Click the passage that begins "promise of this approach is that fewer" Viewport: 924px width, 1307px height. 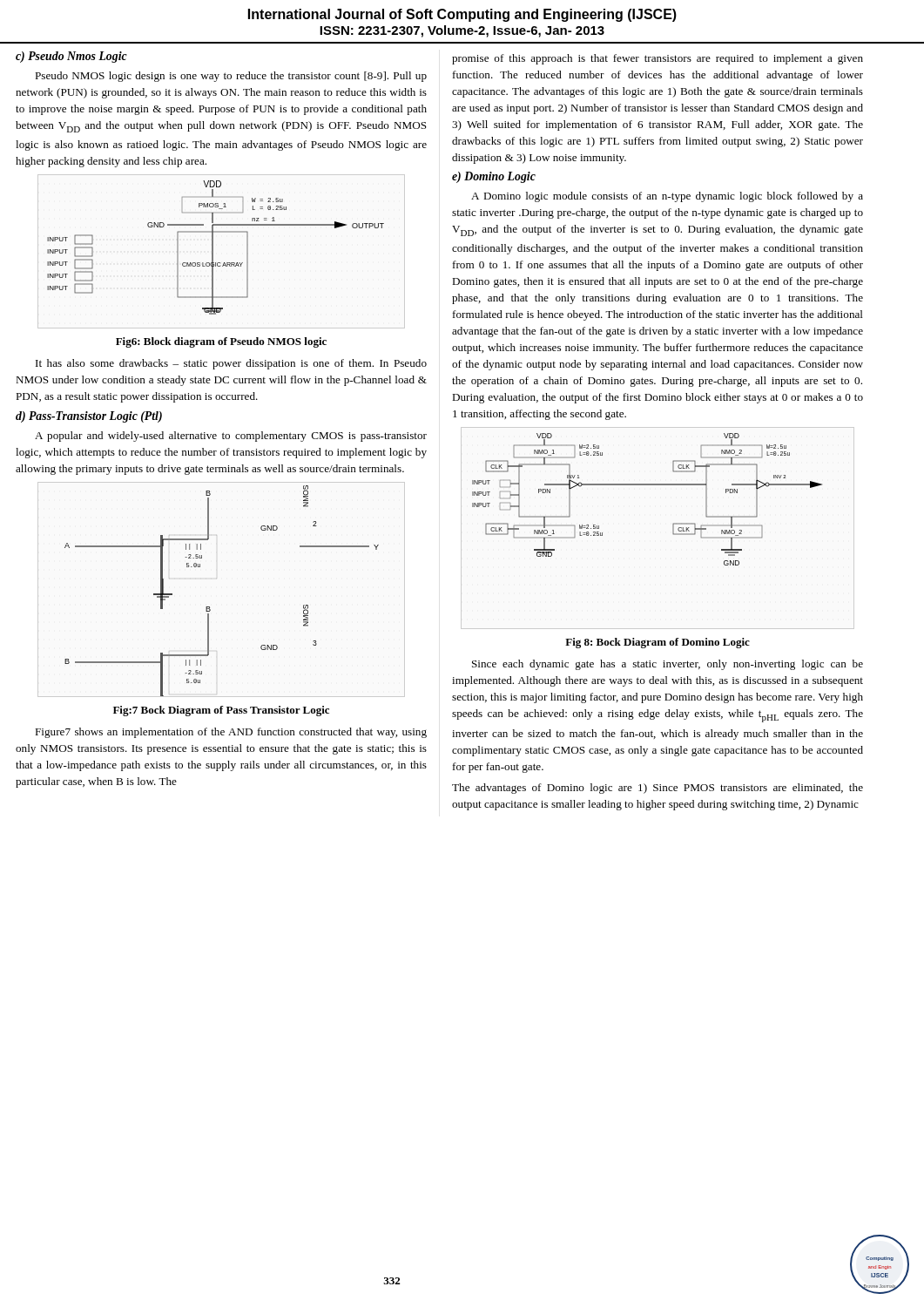pos(658,108)
